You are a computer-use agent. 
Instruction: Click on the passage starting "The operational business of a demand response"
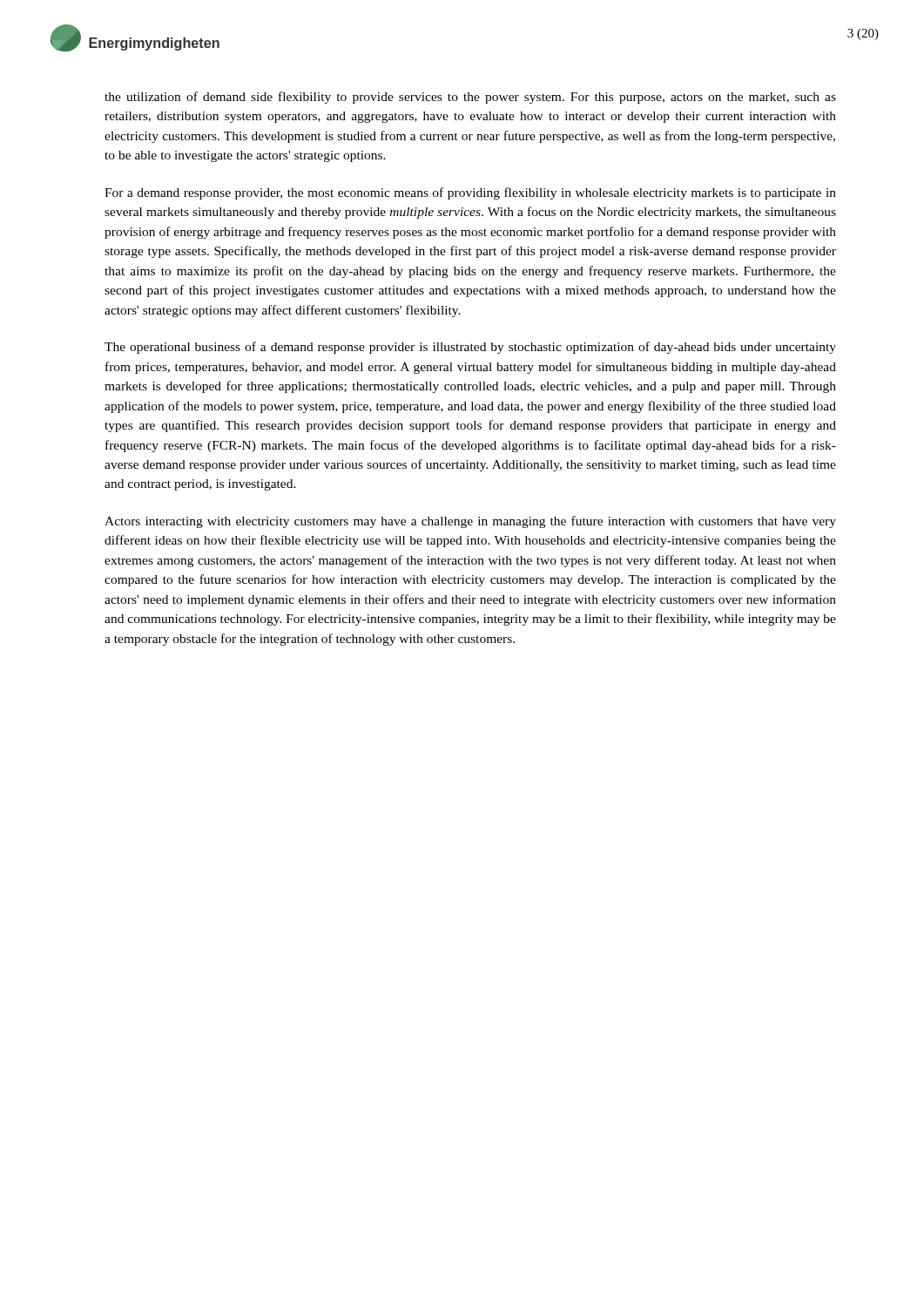[x=470, y=415]
